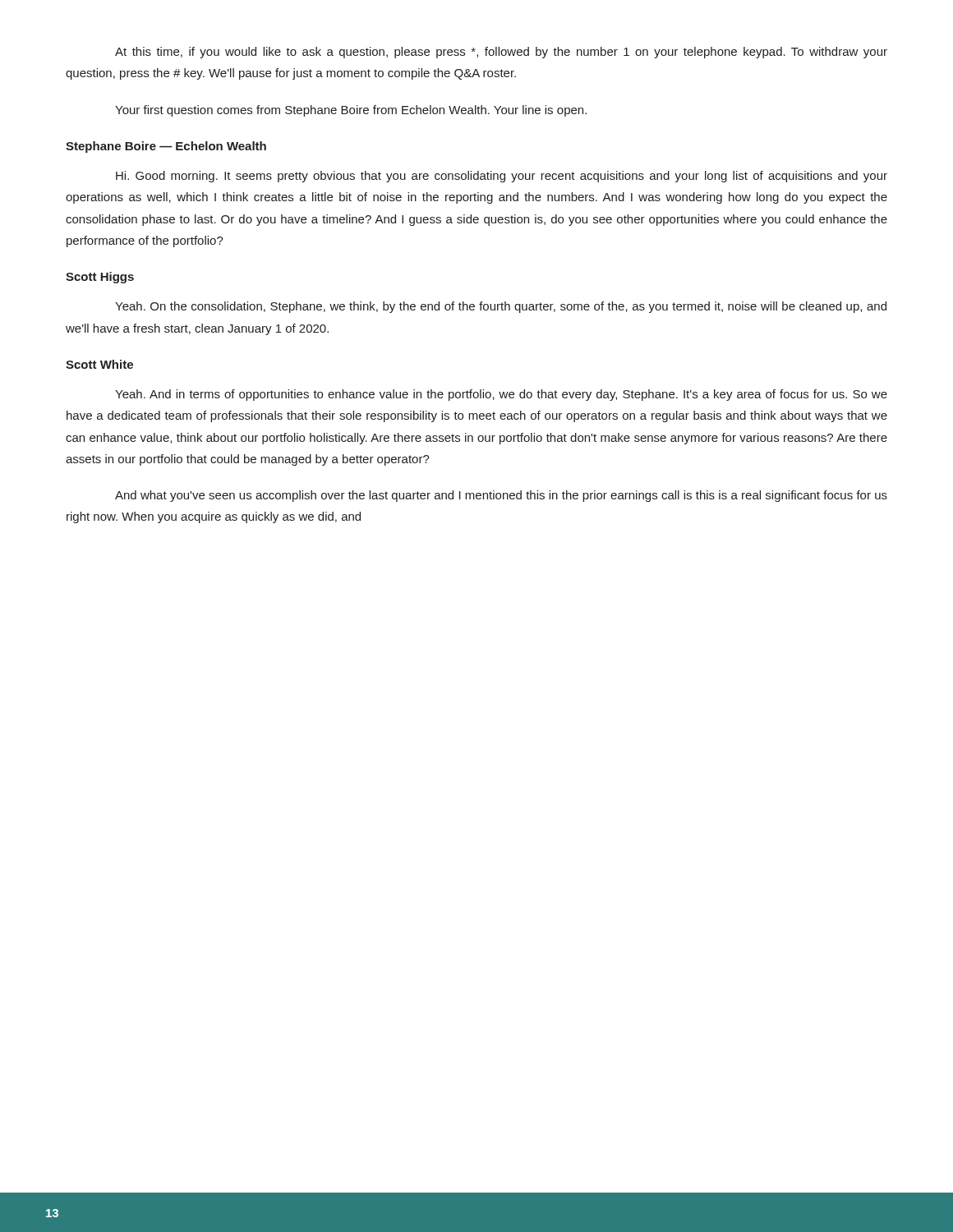The height and width of the screenshot is (1232, 953).
Task: Navigate to the passage starting "Hi. Good morning. It seems pretty obvious"
Action: tap(476, 208)
